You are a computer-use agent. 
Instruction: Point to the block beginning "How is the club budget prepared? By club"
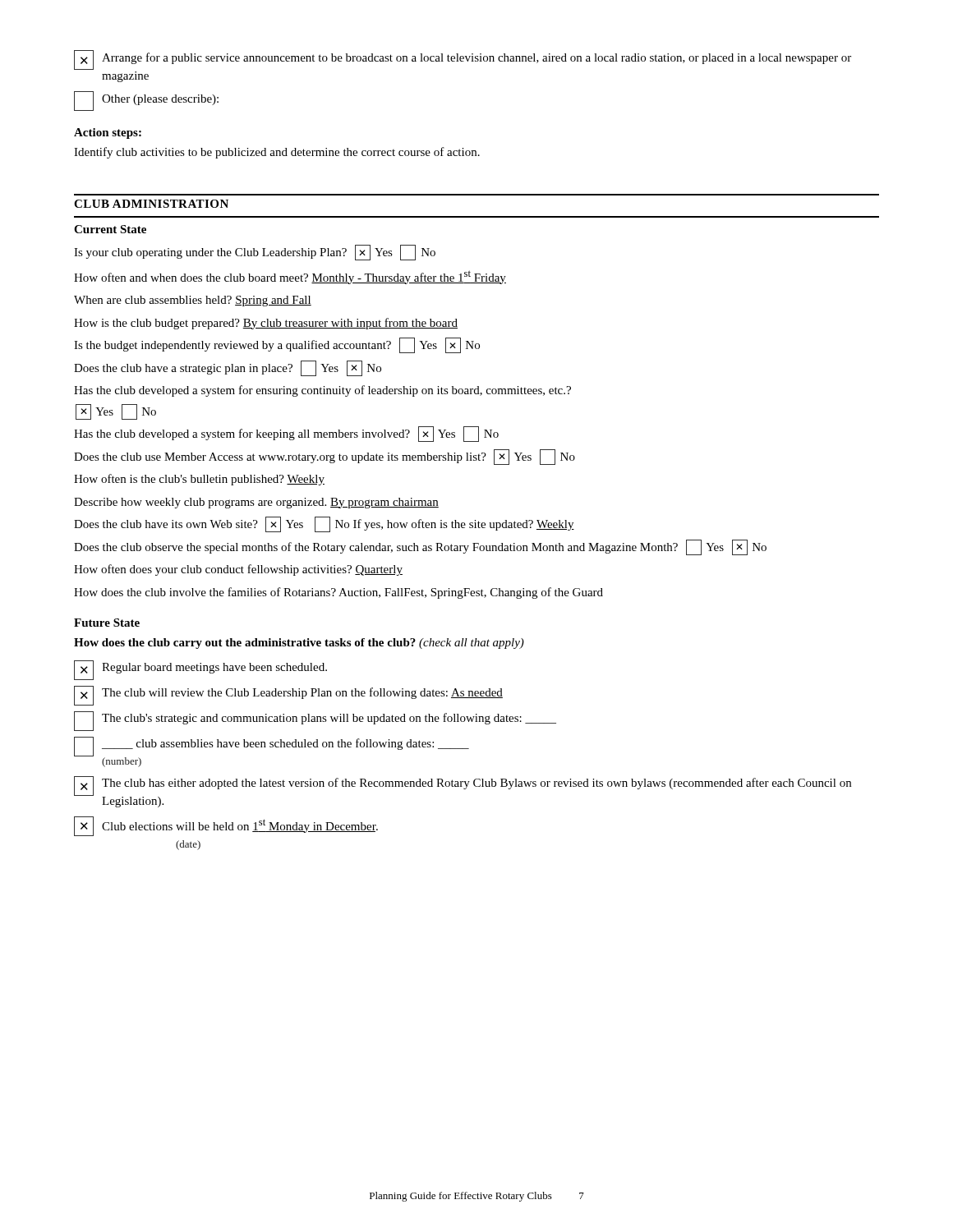pyautogui.click(x=266, y=322)
